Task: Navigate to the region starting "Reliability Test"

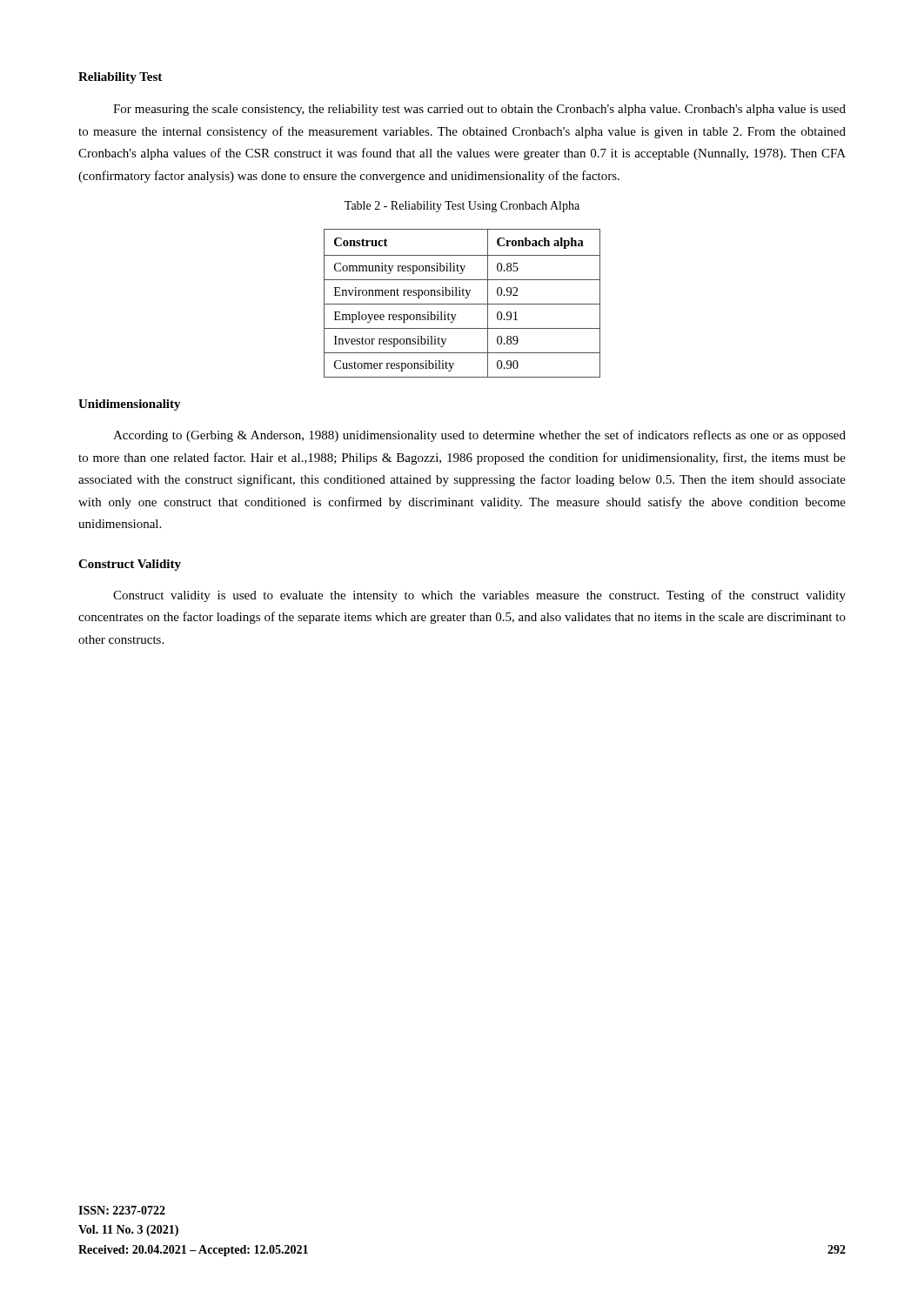Action: pos(120,78)
